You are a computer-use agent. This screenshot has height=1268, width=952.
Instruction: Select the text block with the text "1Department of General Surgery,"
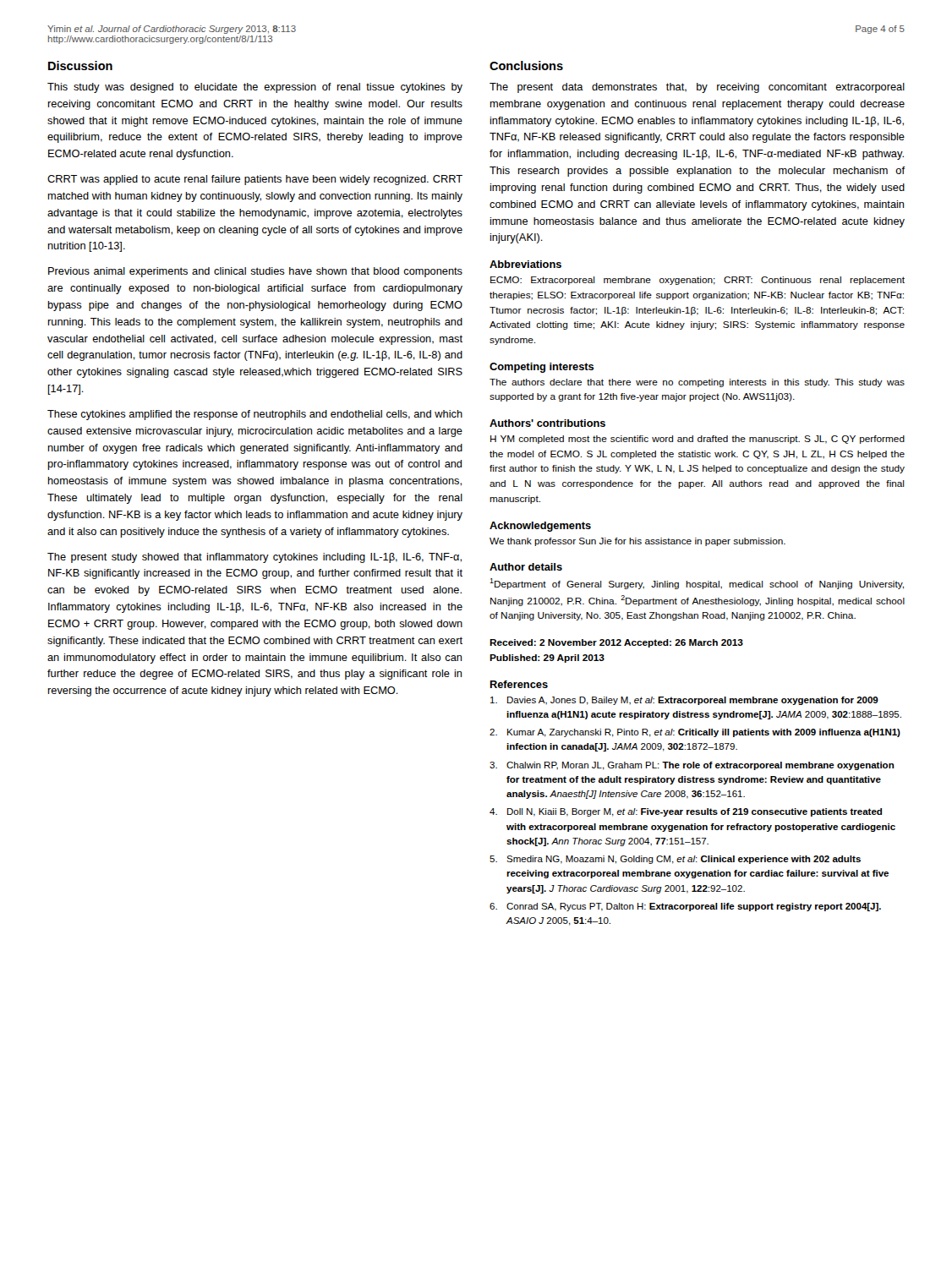click(x=697, y=599)
